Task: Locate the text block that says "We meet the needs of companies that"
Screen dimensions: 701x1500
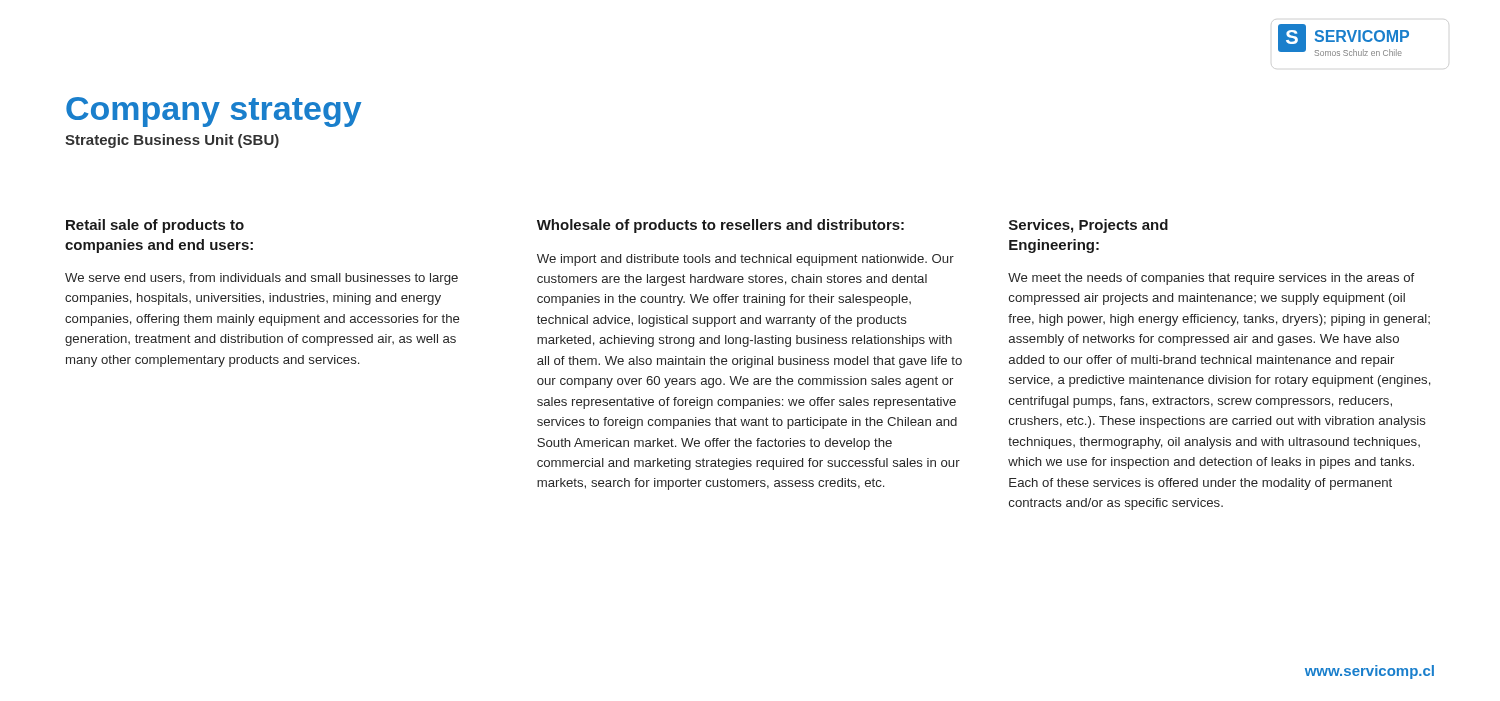Action: [x=1220, y=390]
